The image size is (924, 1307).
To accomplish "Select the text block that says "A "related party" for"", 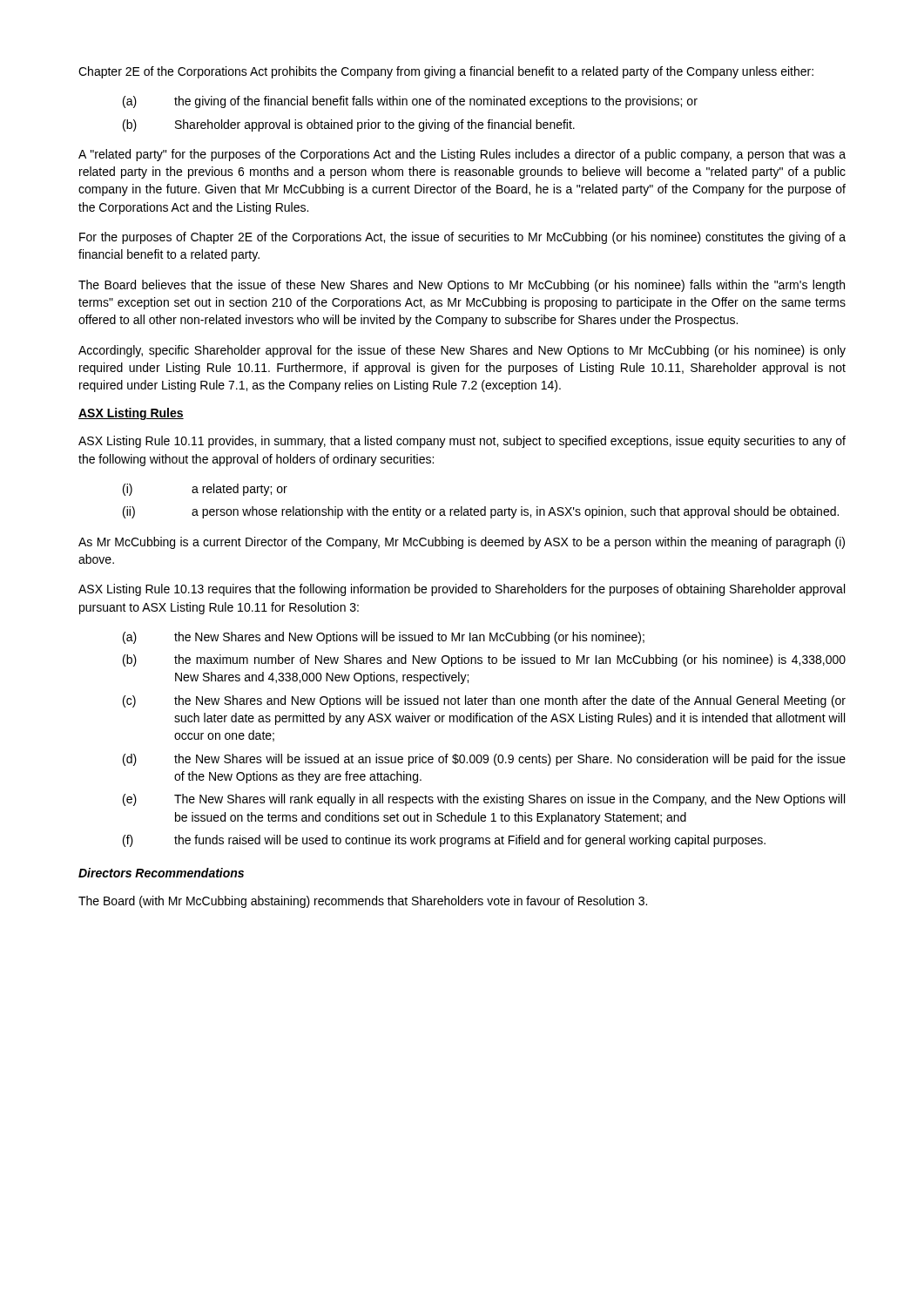I will (x=462, y=181).
